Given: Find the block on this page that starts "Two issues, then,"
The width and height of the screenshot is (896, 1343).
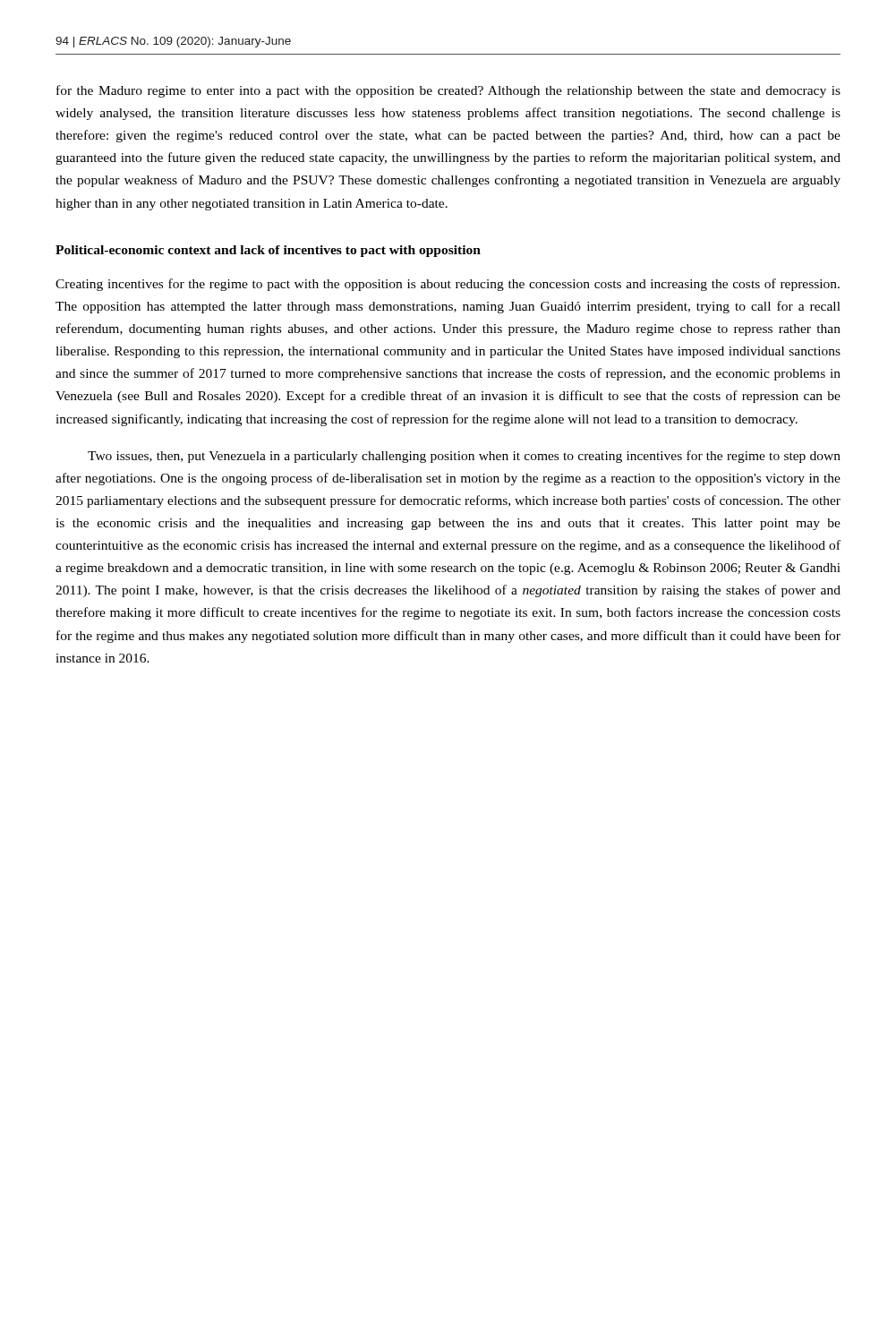Looking at the screenshot, I should point(448,556).
